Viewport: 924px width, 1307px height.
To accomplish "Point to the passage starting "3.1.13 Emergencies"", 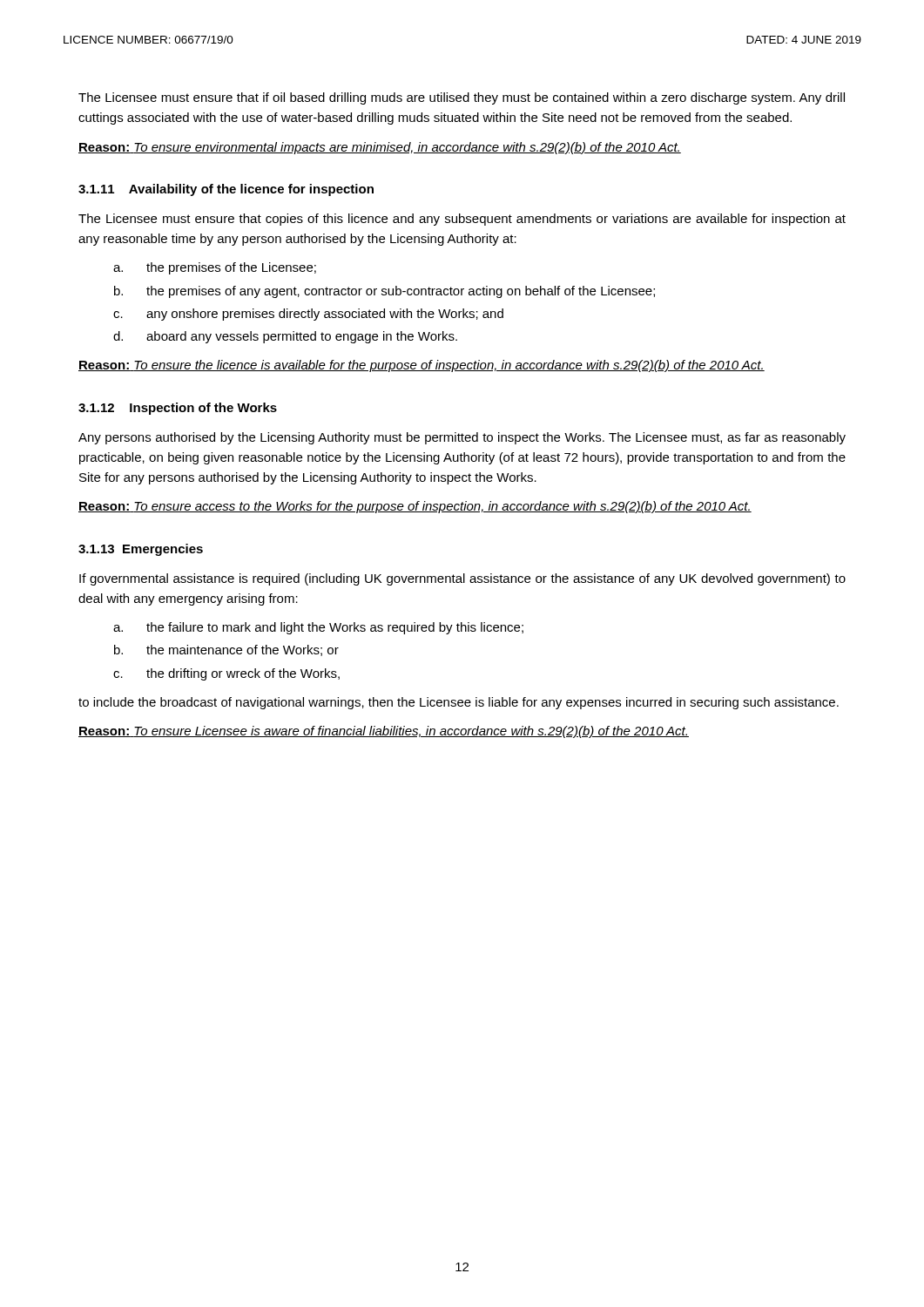I will point(141,548).
